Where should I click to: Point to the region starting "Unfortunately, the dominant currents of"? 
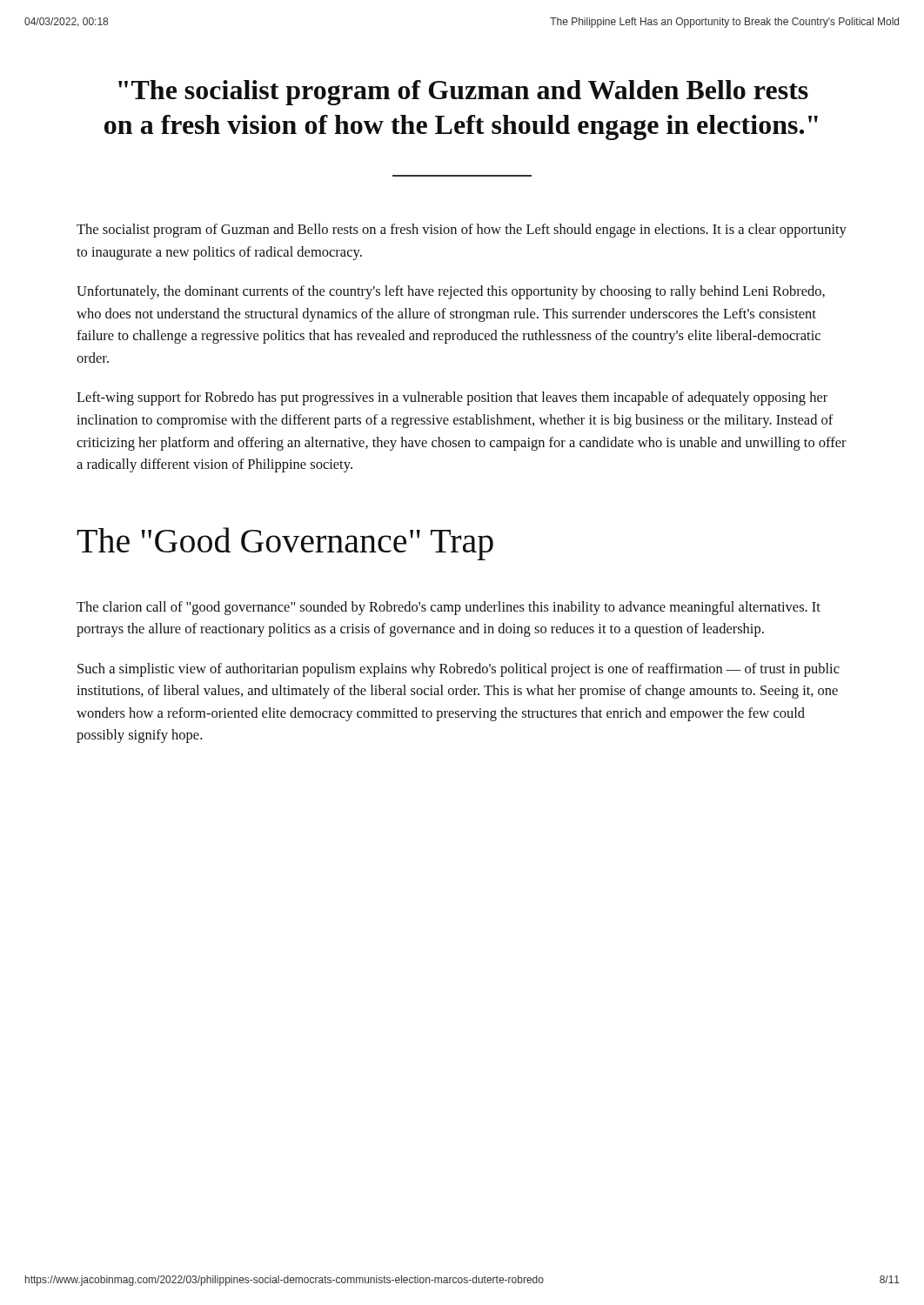pyautogui.click(x=451, y=324)
